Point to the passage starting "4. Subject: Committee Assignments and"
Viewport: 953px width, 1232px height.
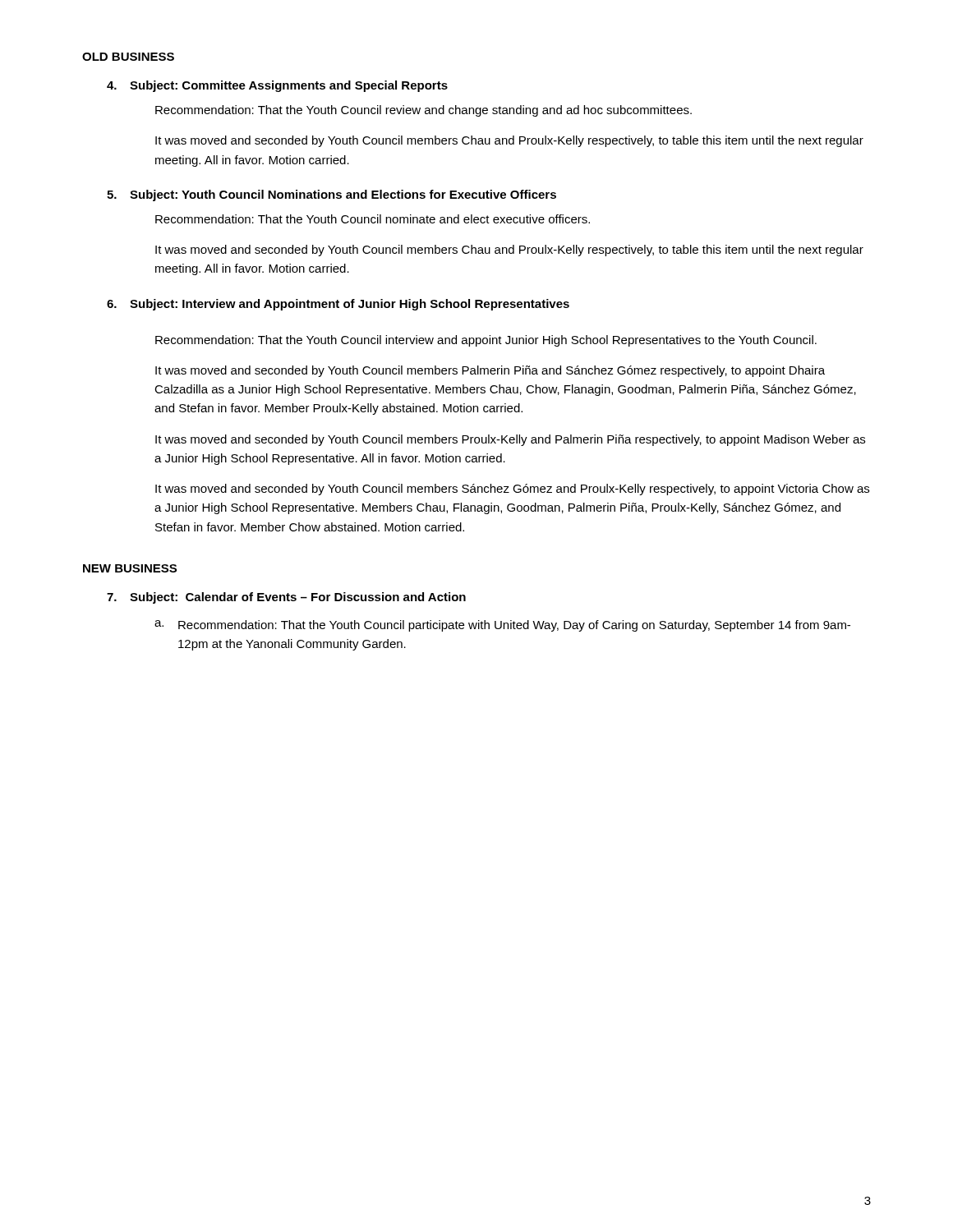pyautogui.click(x=277, y=85)
